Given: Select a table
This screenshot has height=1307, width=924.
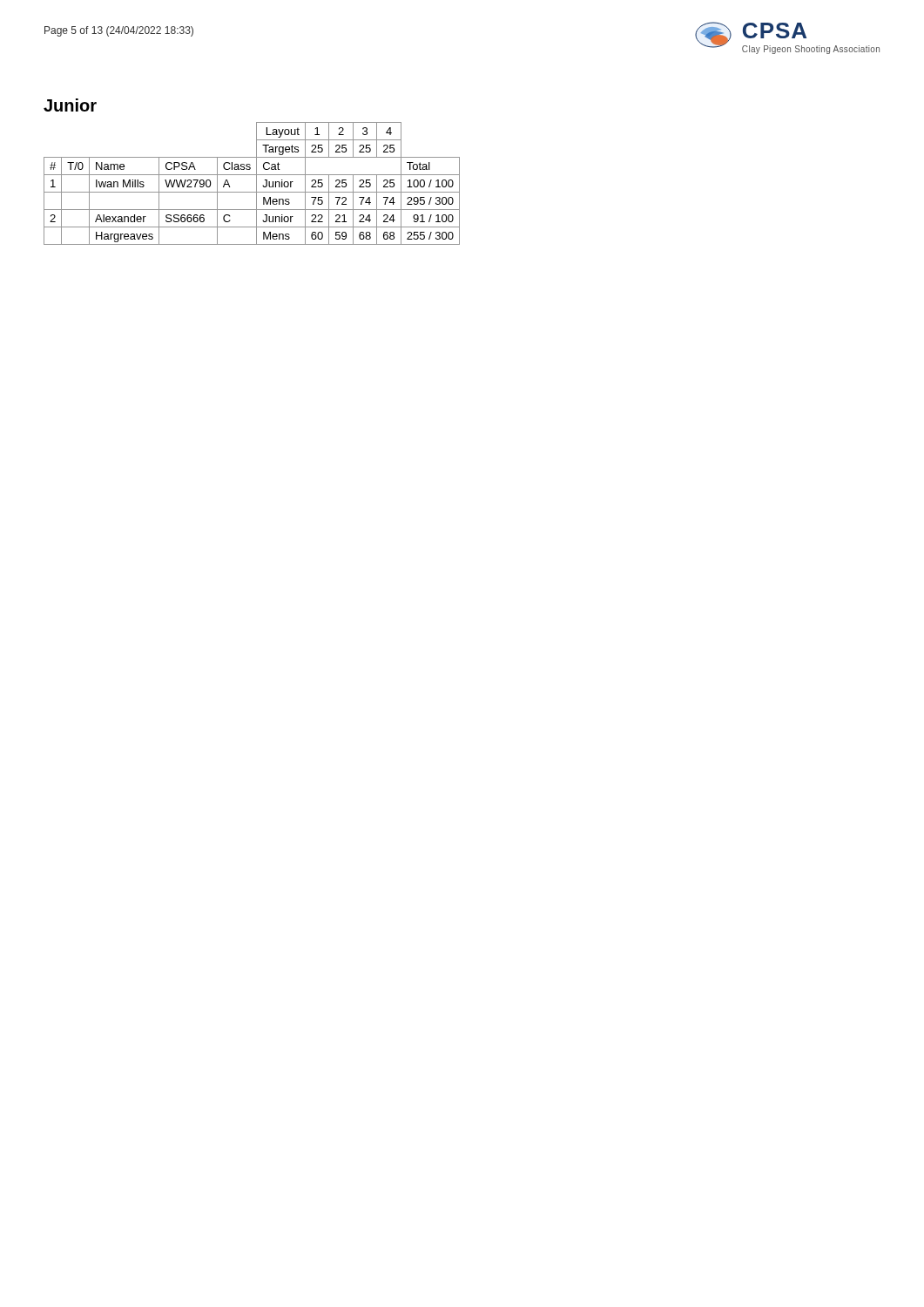Looking at the screenshot, I should pos(252,183).
